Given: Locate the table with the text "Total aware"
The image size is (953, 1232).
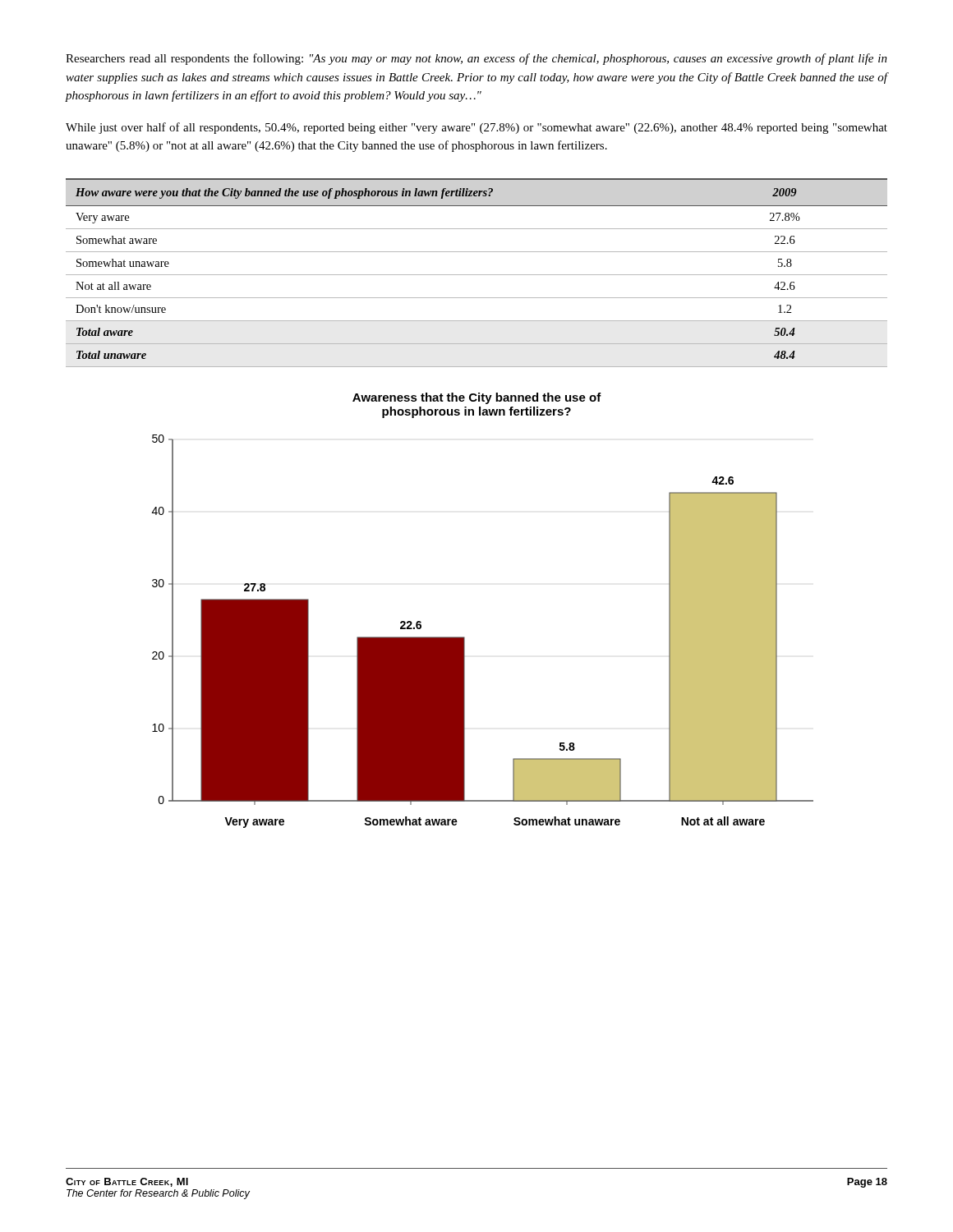Looking at the screenshot, I should 476,272.
